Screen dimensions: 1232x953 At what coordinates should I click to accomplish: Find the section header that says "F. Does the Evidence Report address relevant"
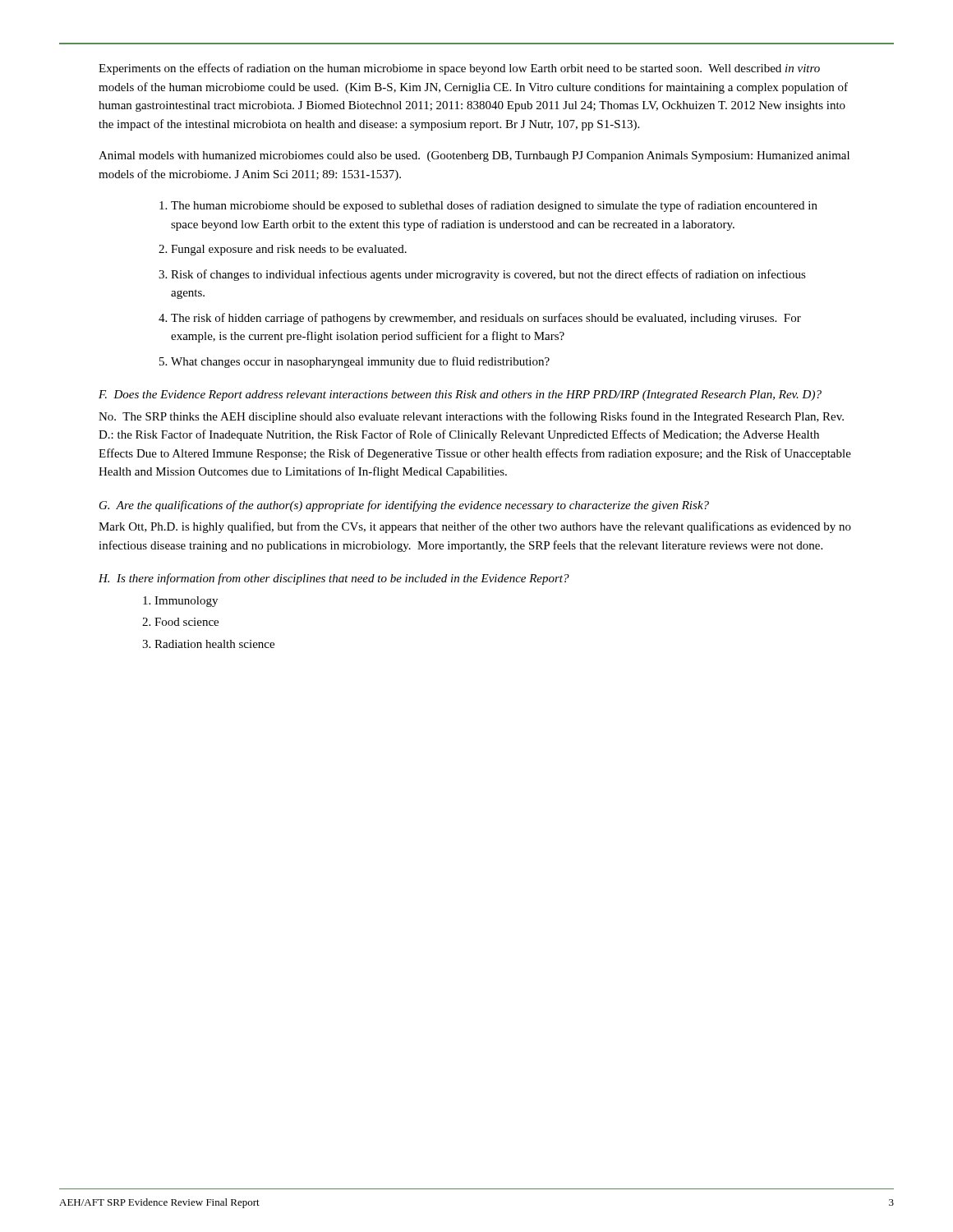coord(460,394)
